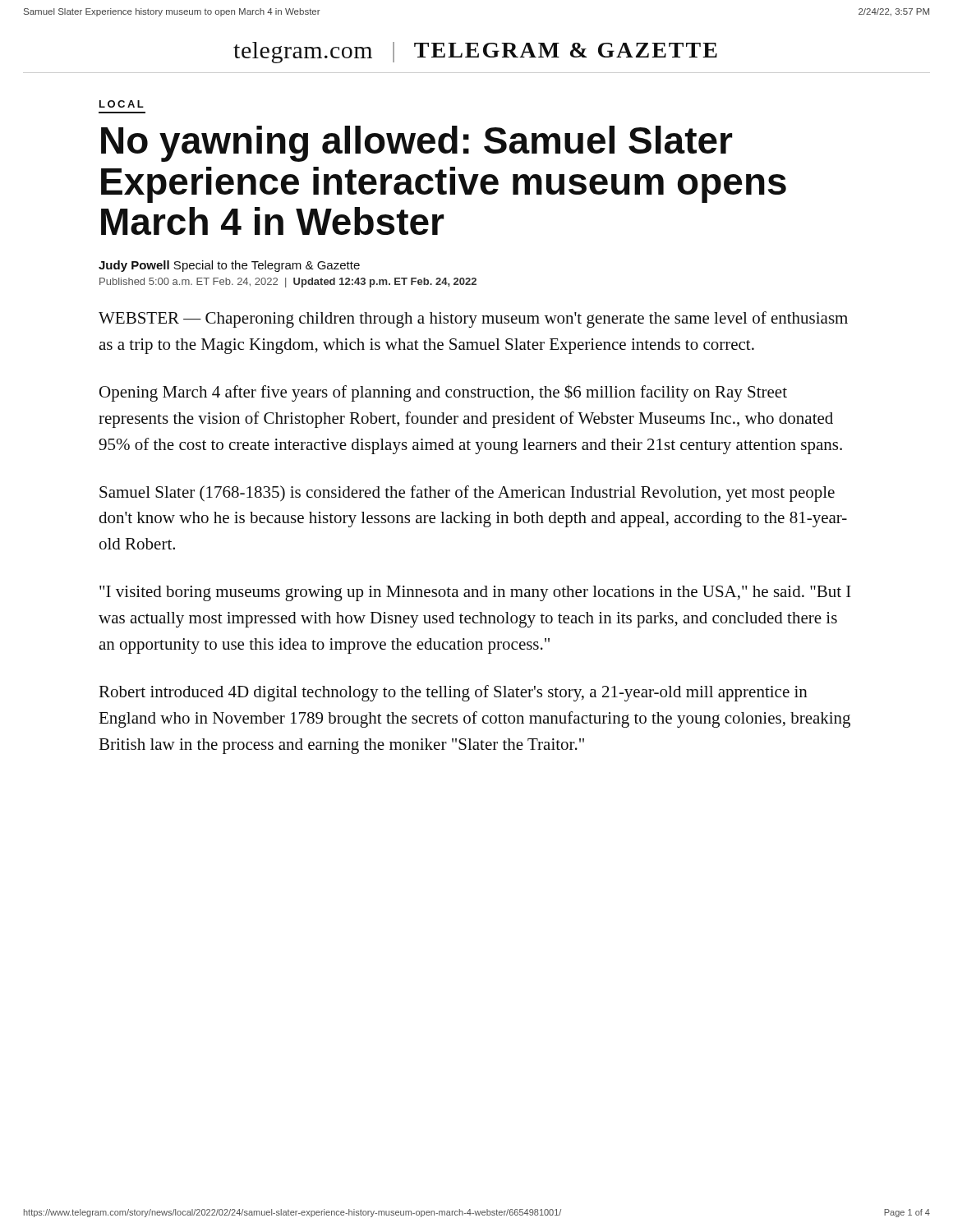Click on the text block that reads "Robert introduced 4D"
This screenshot has width=953, height=1232.
pyautogui.click(x=475, y=718)
